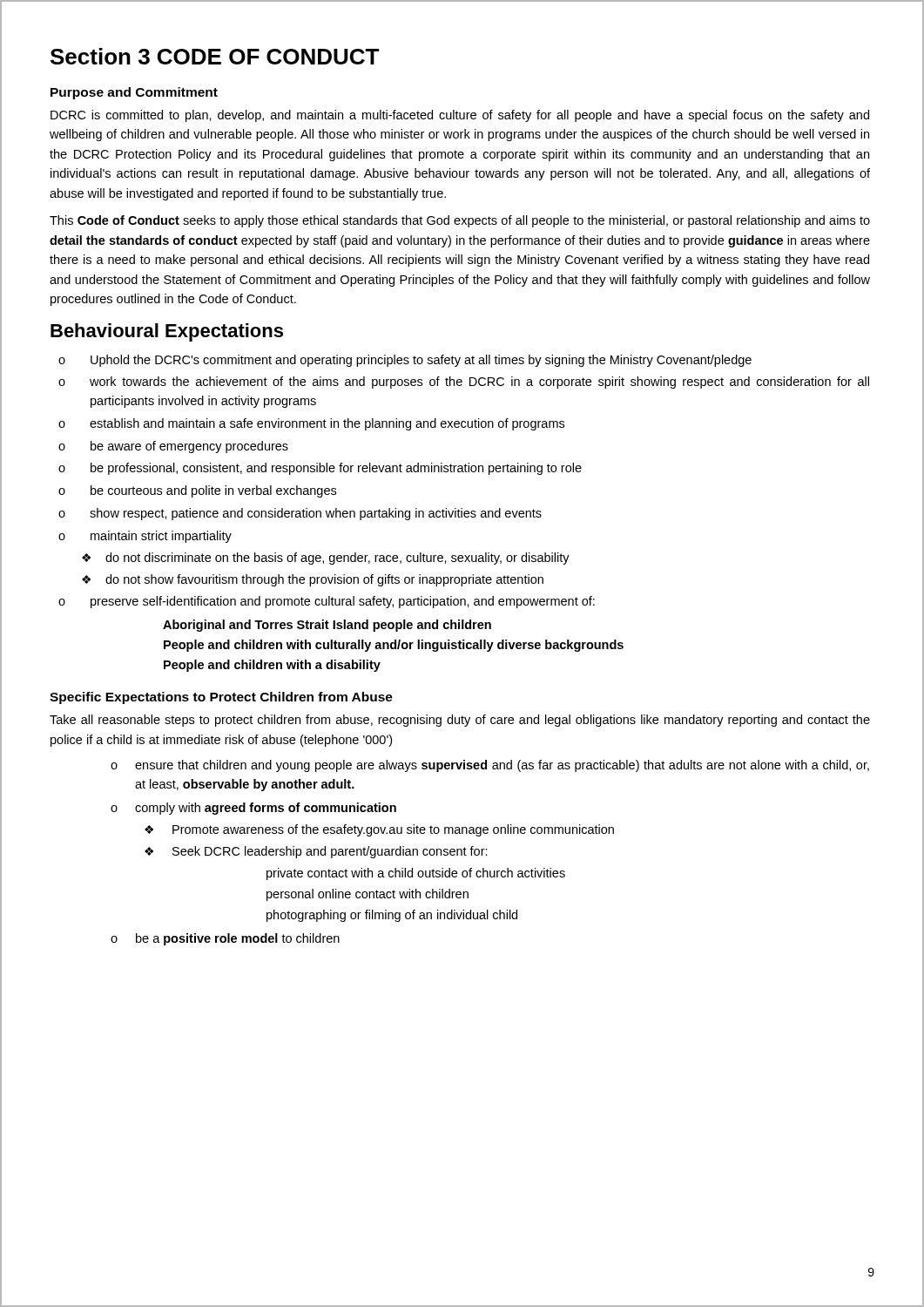This screenshot has height=1307, width=924.
Task: Where is the passage that starts "o Uphold the DCRC's"?
Action: click(x=460, y=360)
